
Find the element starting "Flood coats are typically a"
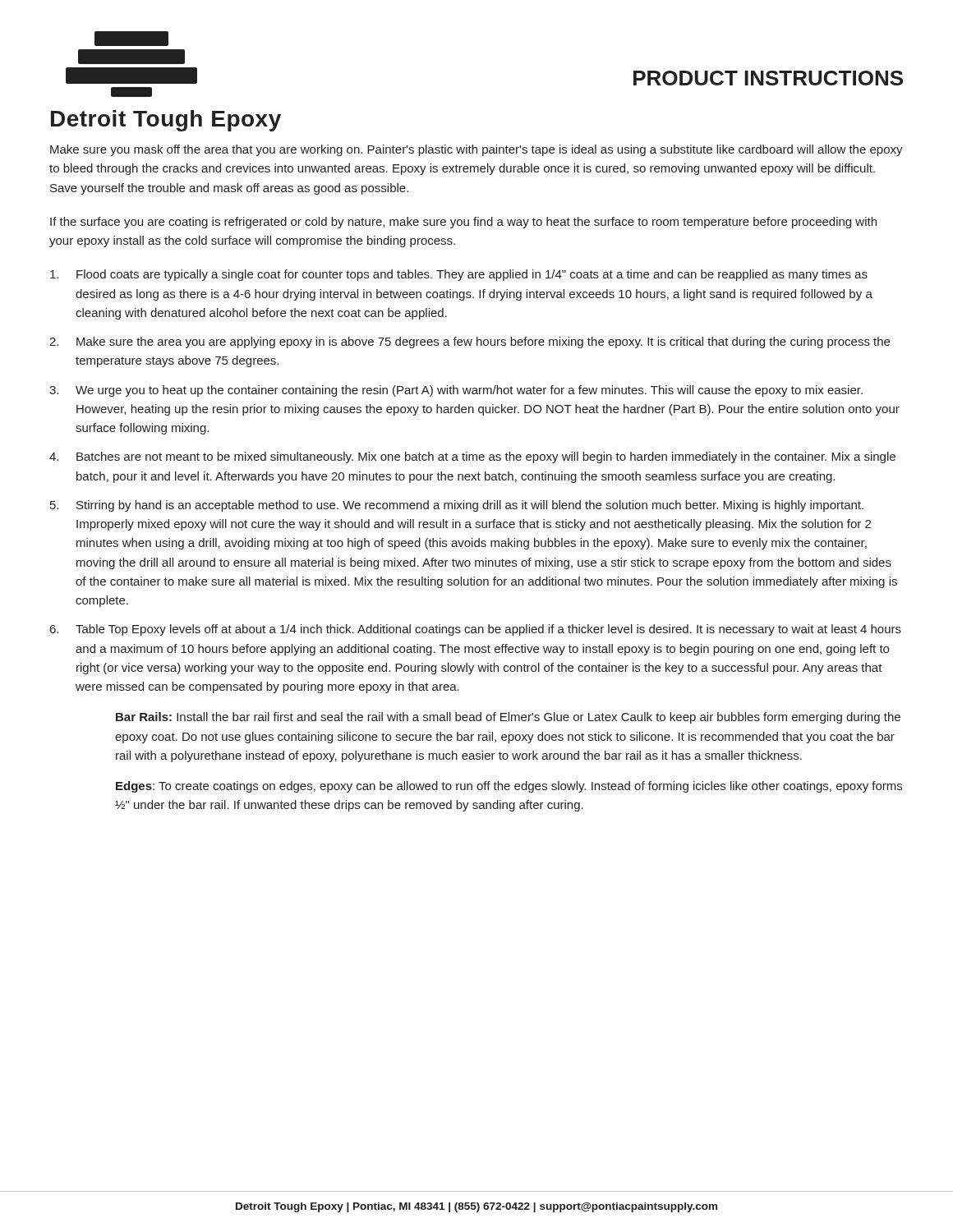coord(476,293)
